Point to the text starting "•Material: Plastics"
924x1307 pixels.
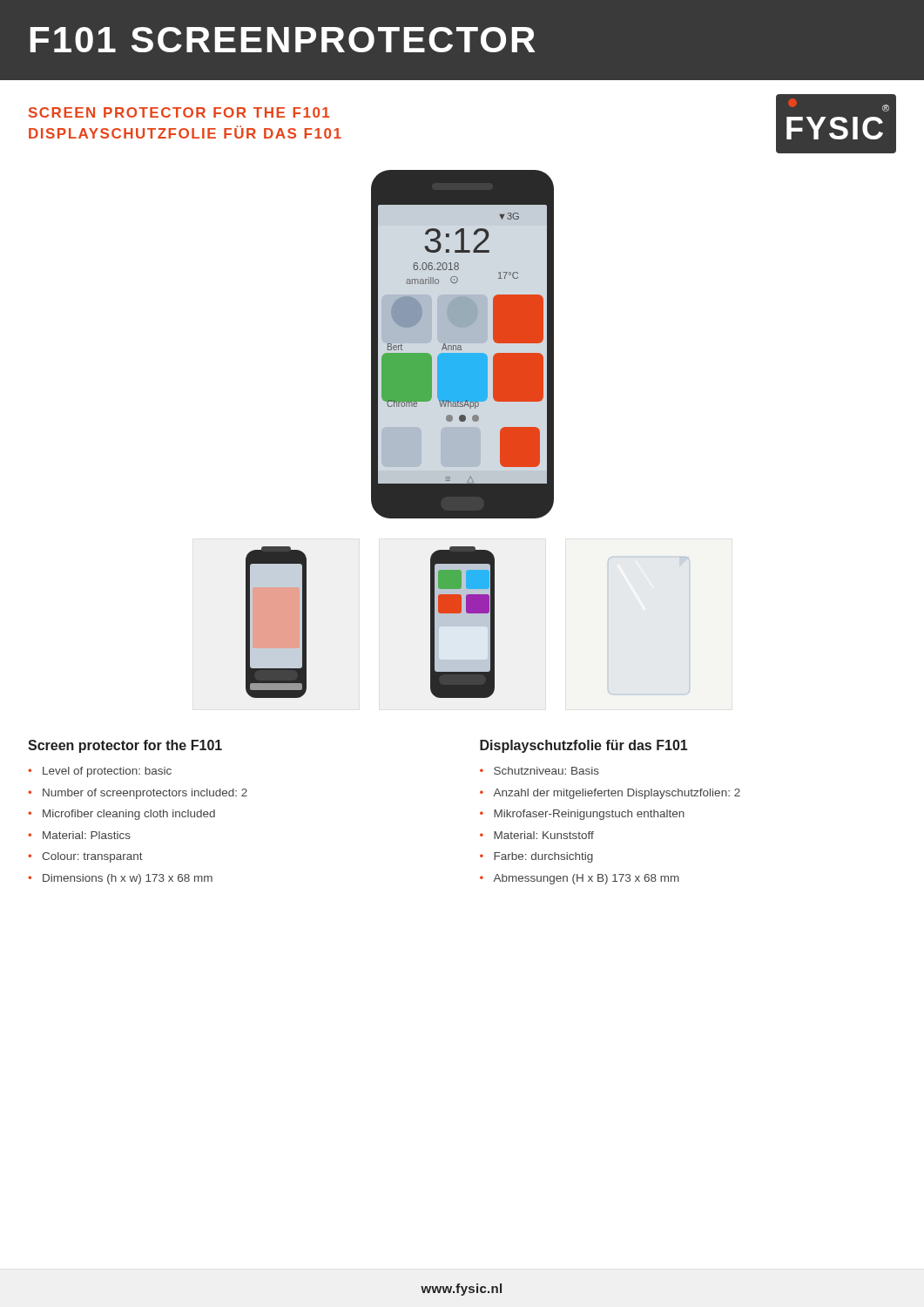(79, 835)
